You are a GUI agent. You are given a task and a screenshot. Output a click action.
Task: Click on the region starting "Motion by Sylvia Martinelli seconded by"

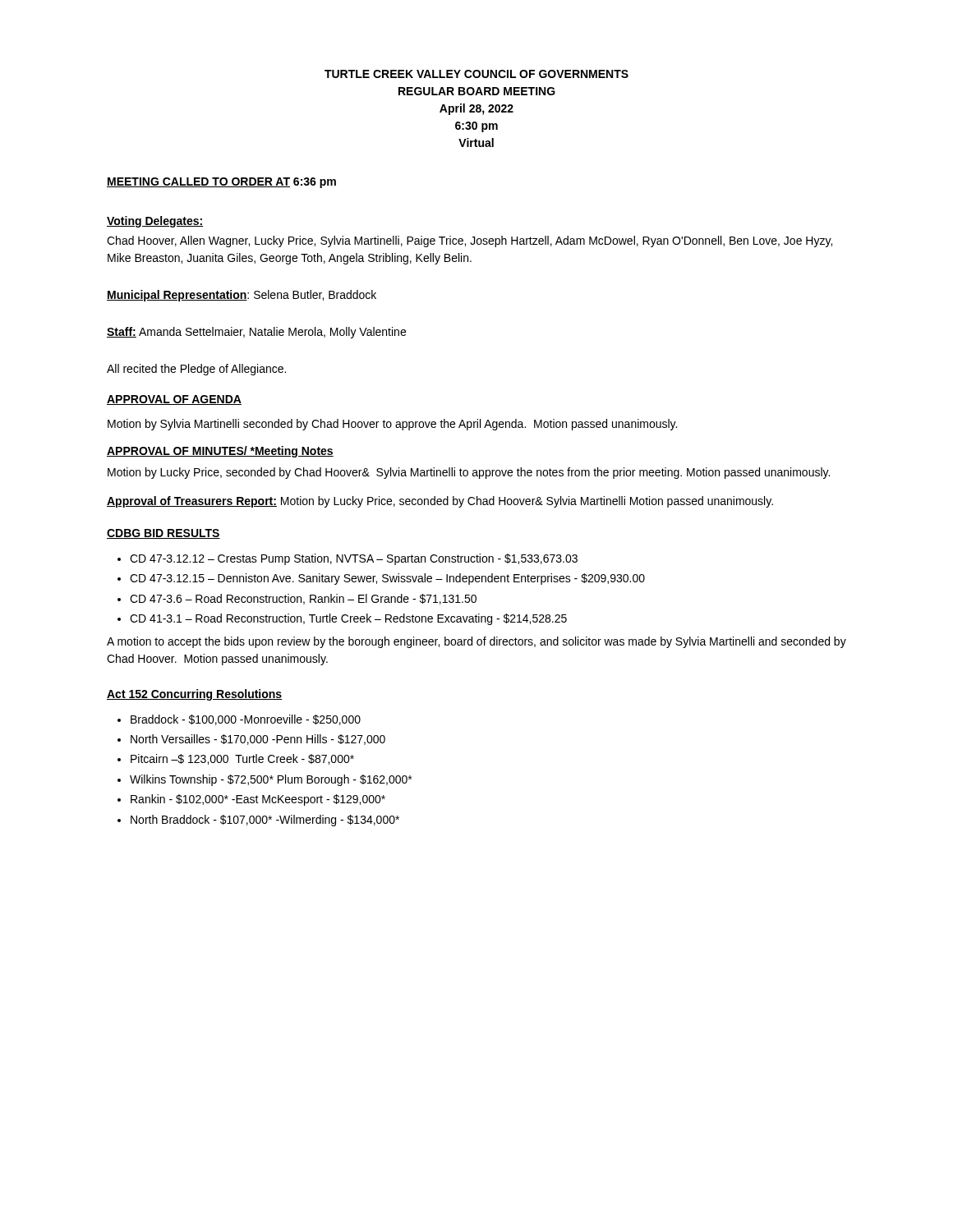click(392, 424)
